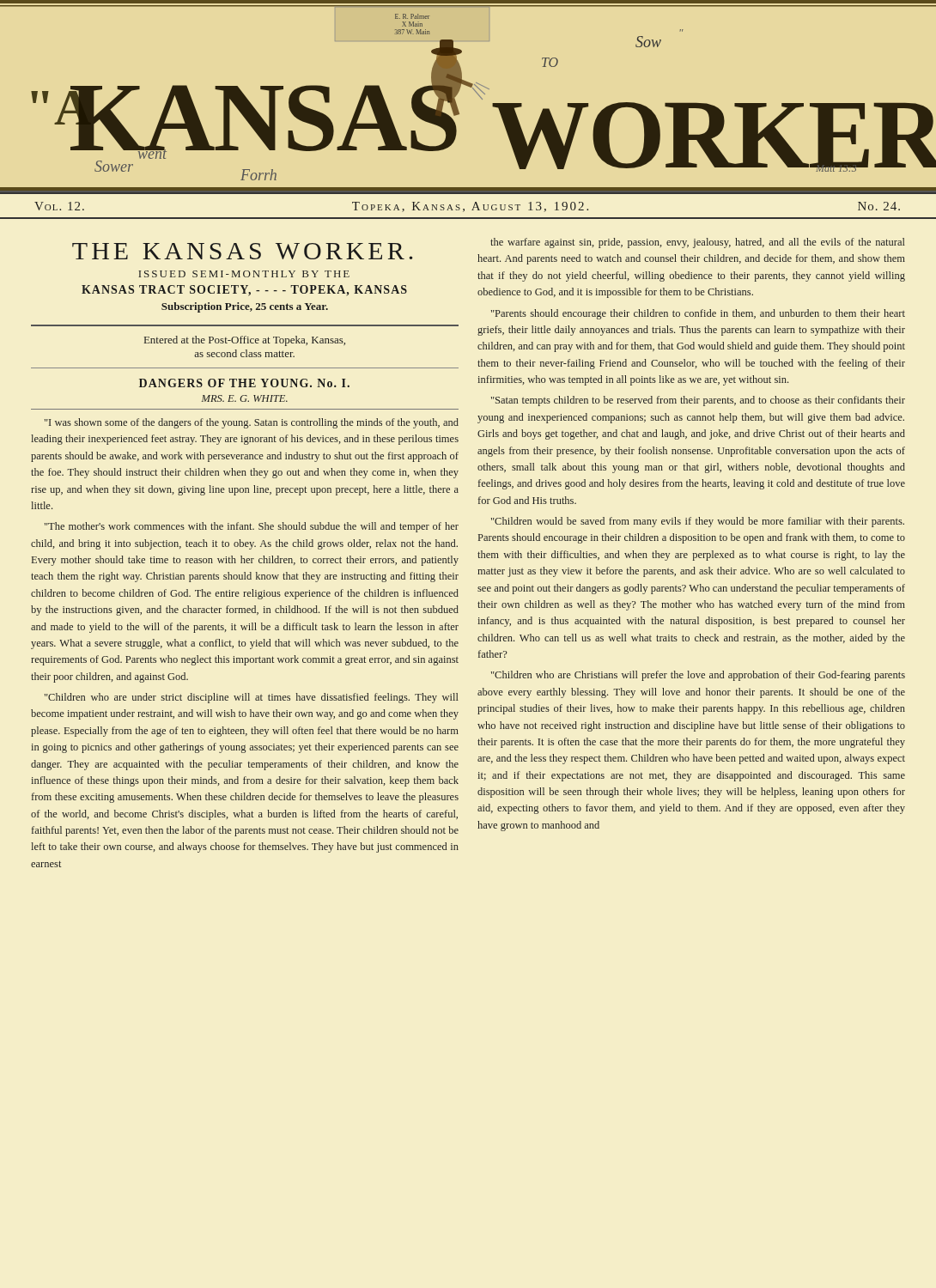The height and width of the screenshot is (1288, 936).
Task: Locate the text starting "MRS. E. G. WHITE."
Action: click(x=245, y=398)
